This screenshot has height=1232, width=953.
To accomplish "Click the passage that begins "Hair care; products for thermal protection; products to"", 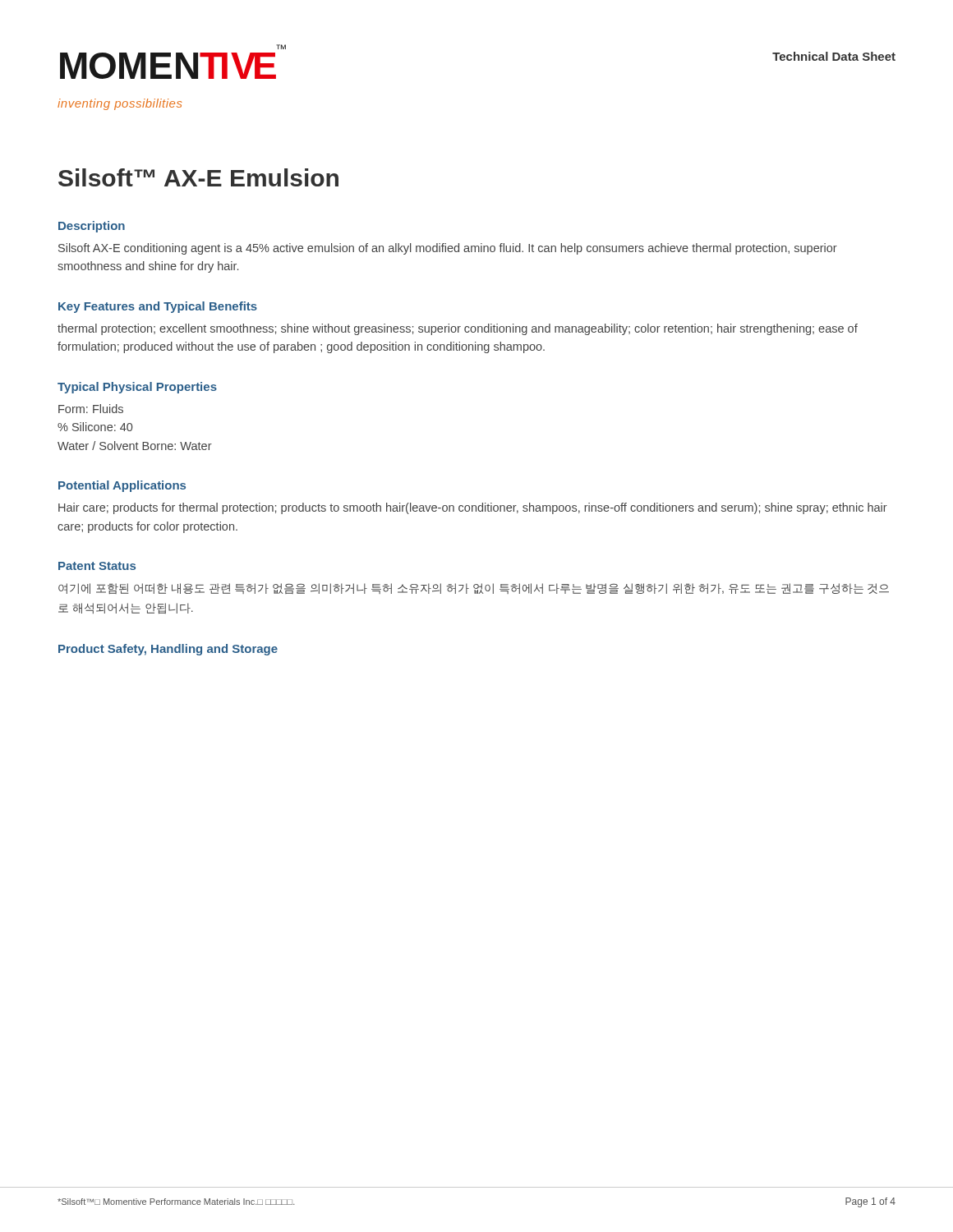I will coord(472,517).
